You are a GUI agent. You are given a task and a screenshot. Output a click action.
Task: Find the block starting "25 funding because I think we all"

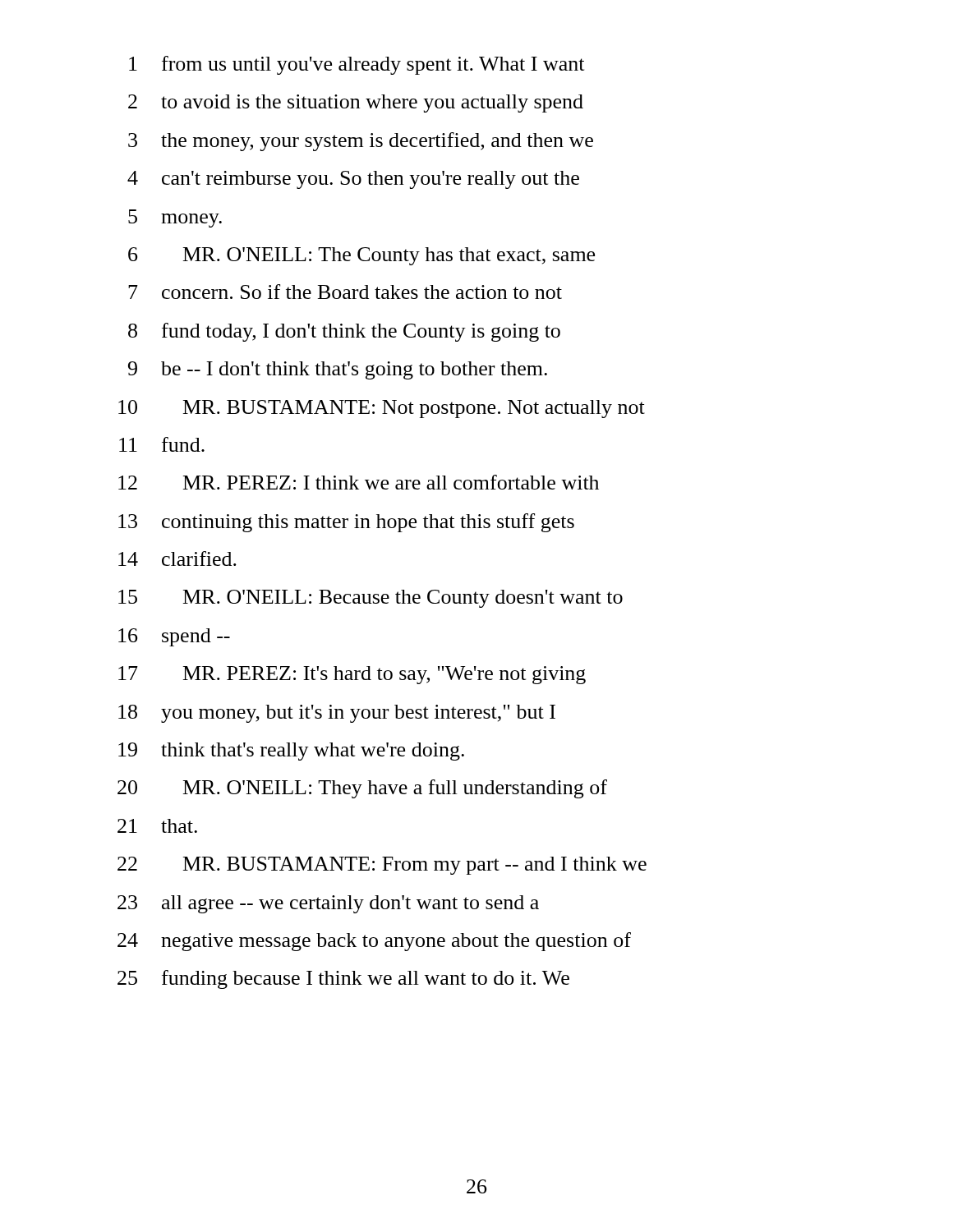point(476,979)
